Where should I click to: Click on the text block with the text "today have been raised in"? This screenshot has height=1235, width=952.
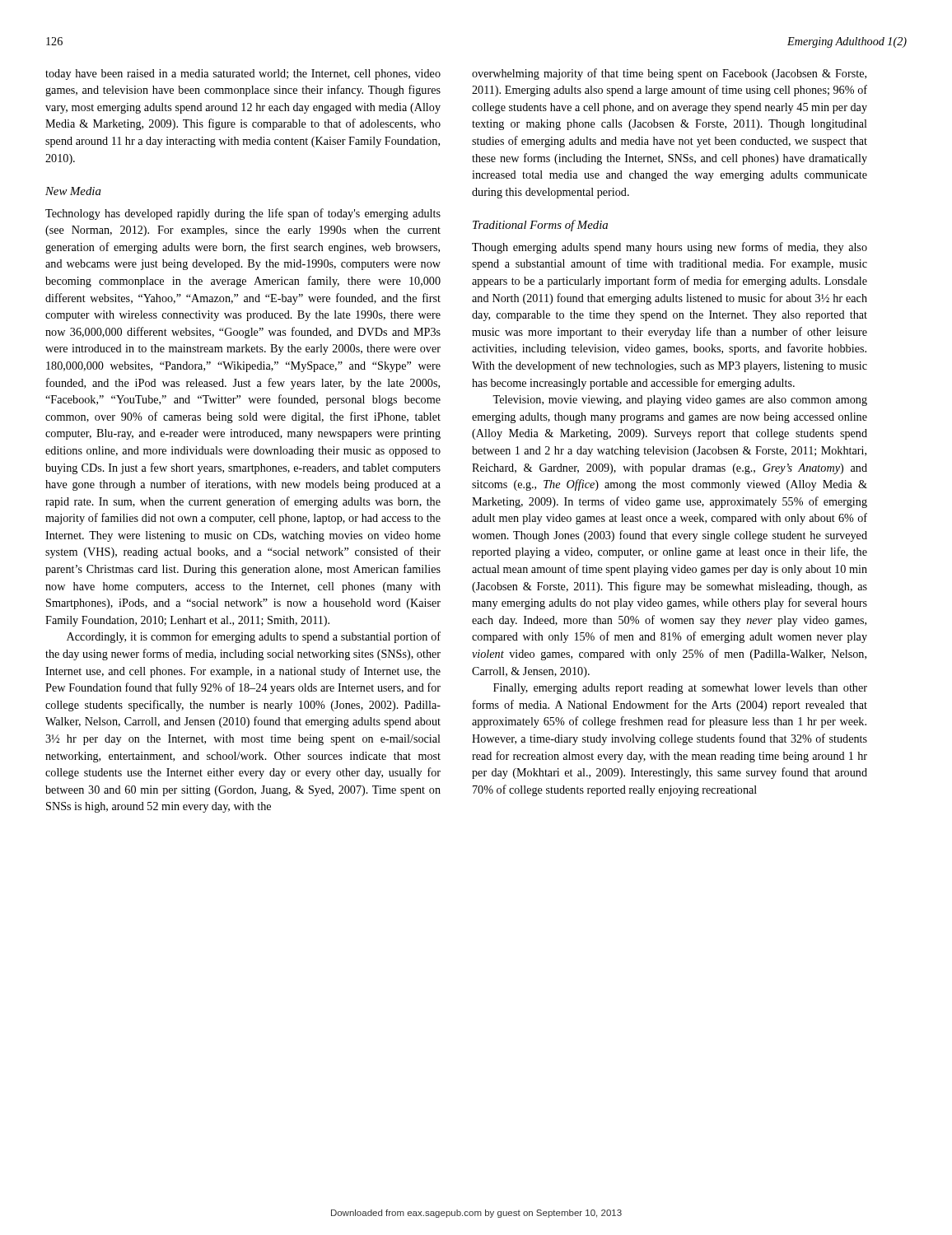(x=243, y=116)
